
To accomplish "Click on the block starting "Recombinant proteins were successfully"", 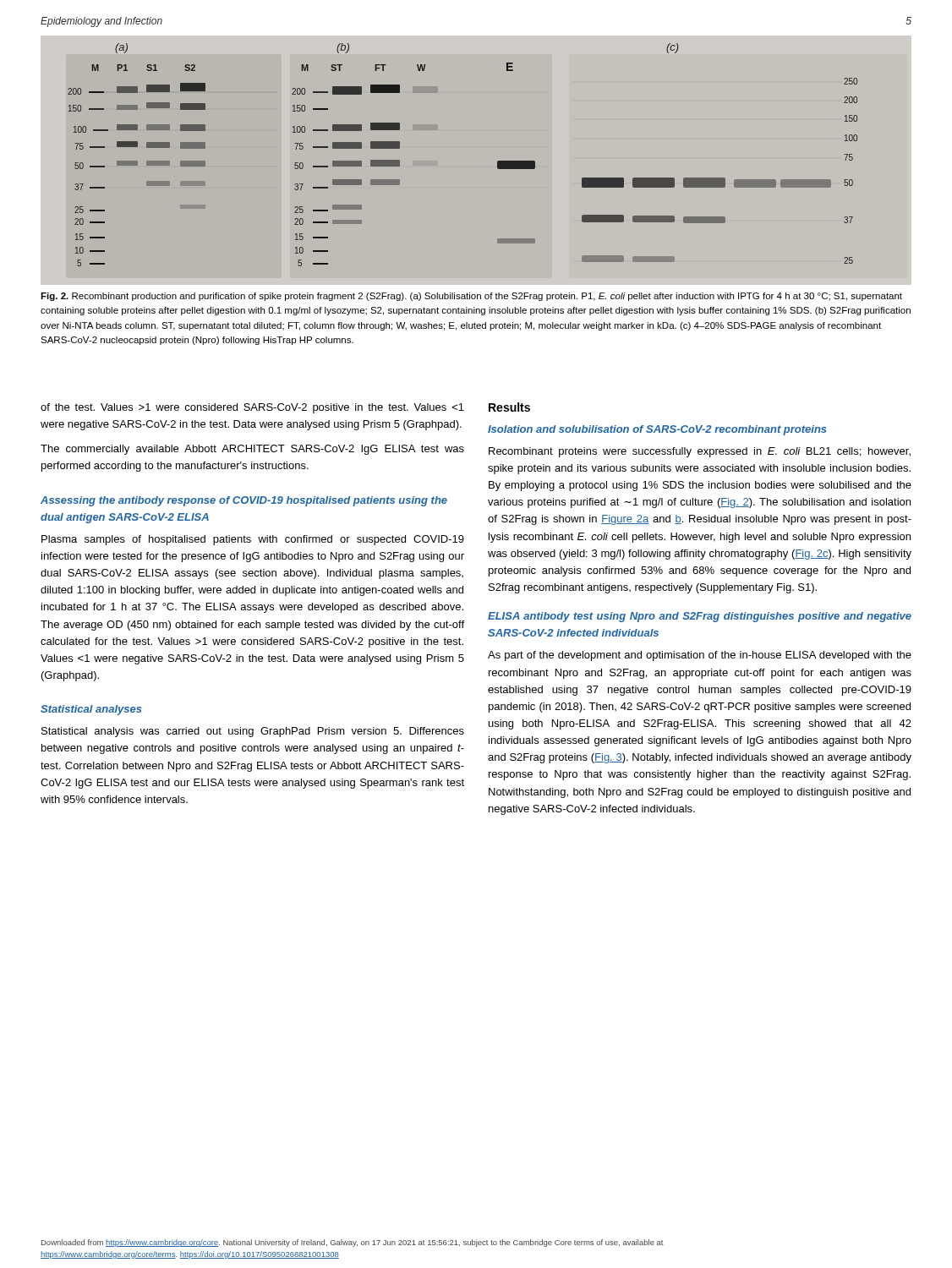I will [700, 519].
